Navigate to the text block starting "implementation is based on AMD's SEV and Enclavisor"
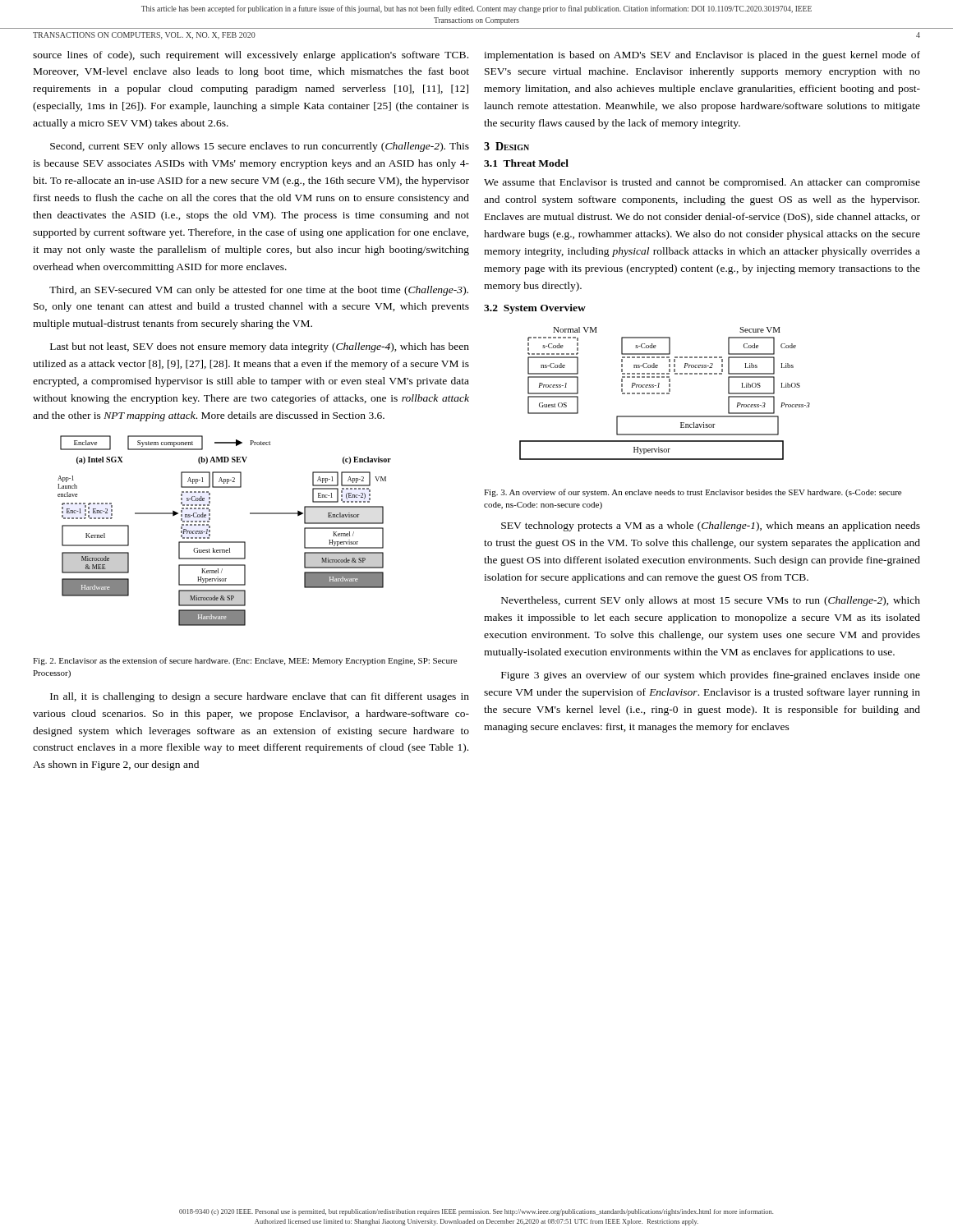Screen dimensions: 1232x953 pos(702,89)
